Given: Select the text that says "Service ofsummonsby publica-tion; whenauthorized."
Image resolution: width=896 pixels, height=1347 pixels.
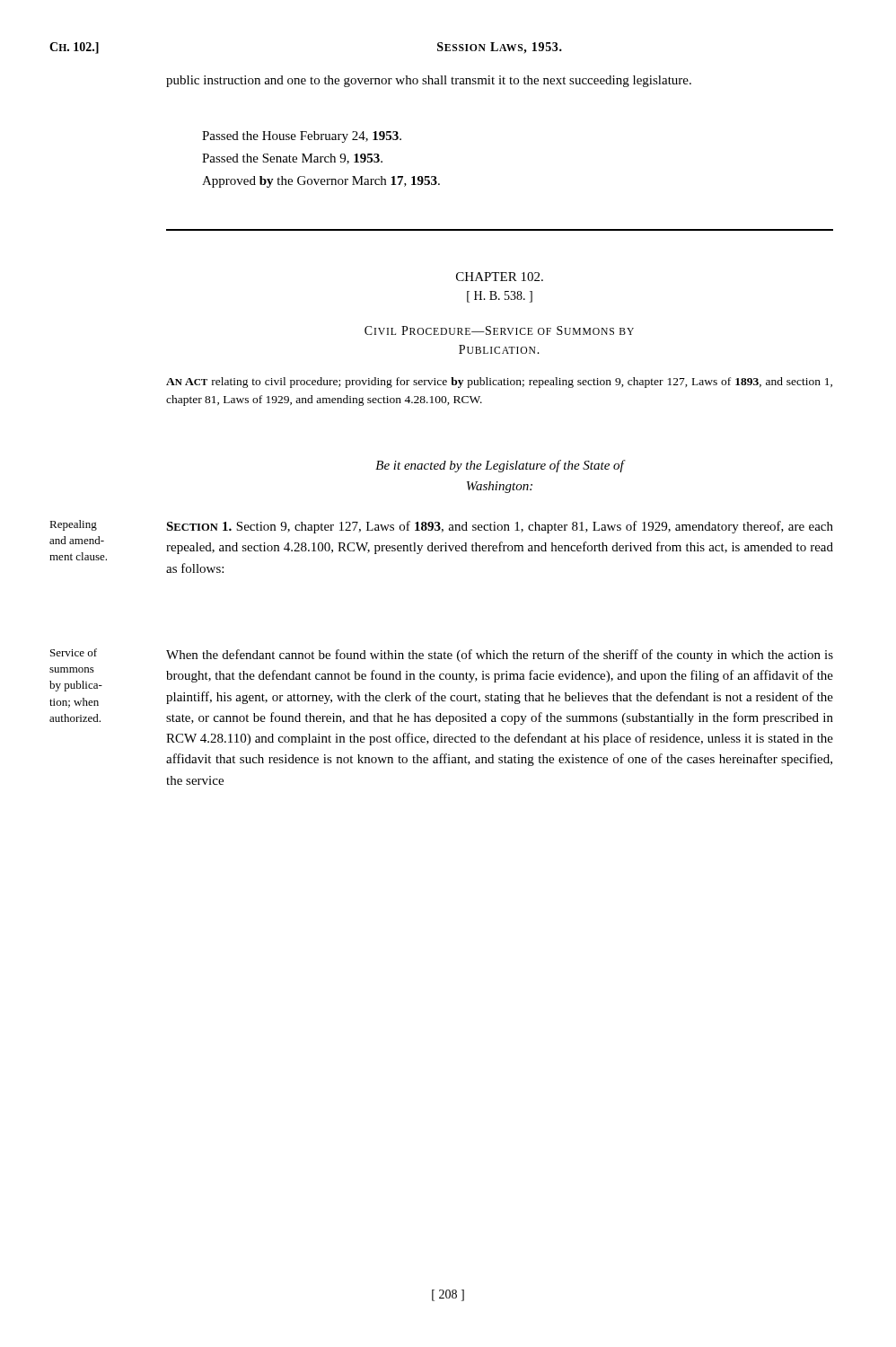Looking at the screenshot, I should coord(76,685).
